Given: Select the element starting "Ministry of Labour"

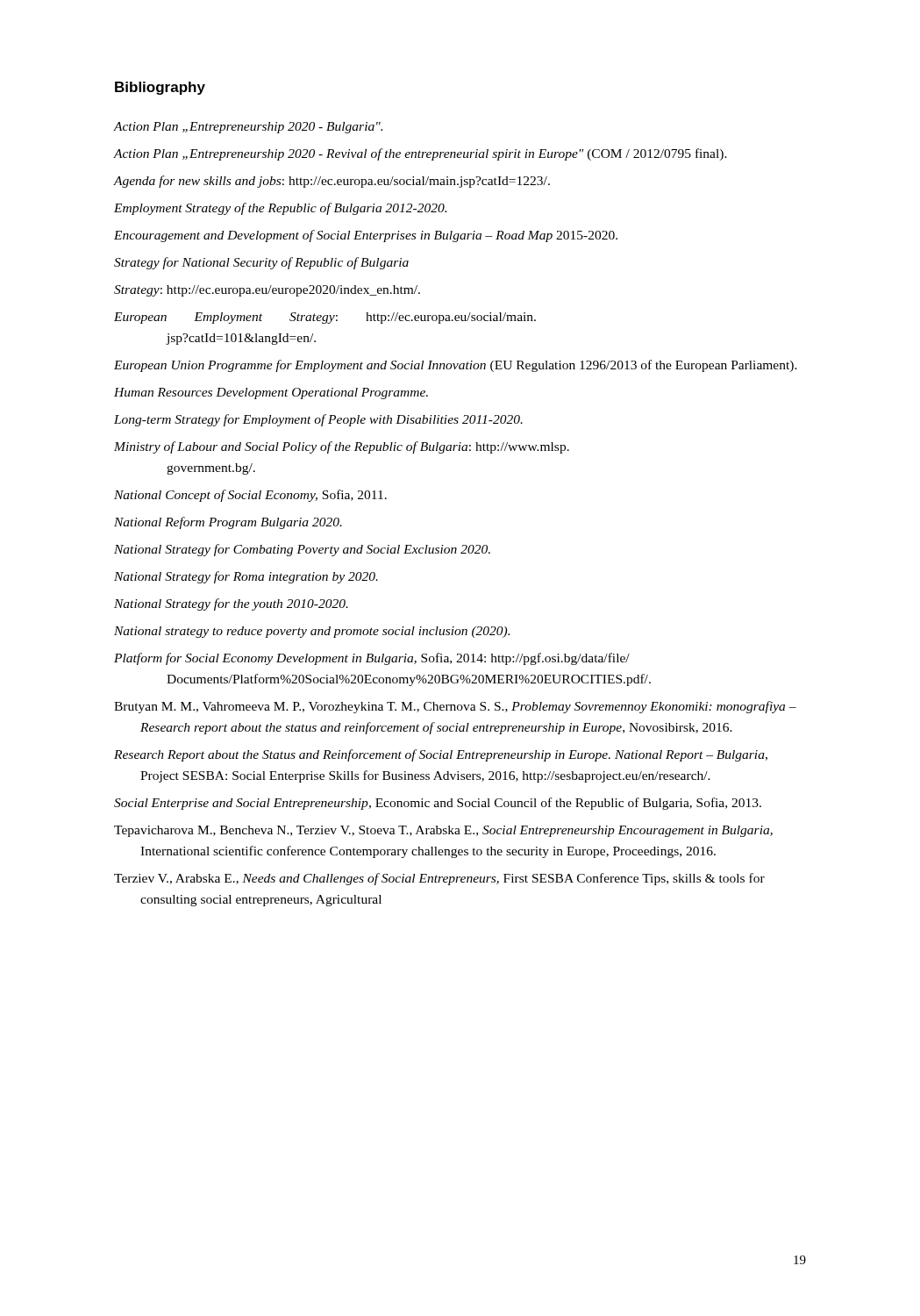Looking at the screenshot, I should (342, 457).
